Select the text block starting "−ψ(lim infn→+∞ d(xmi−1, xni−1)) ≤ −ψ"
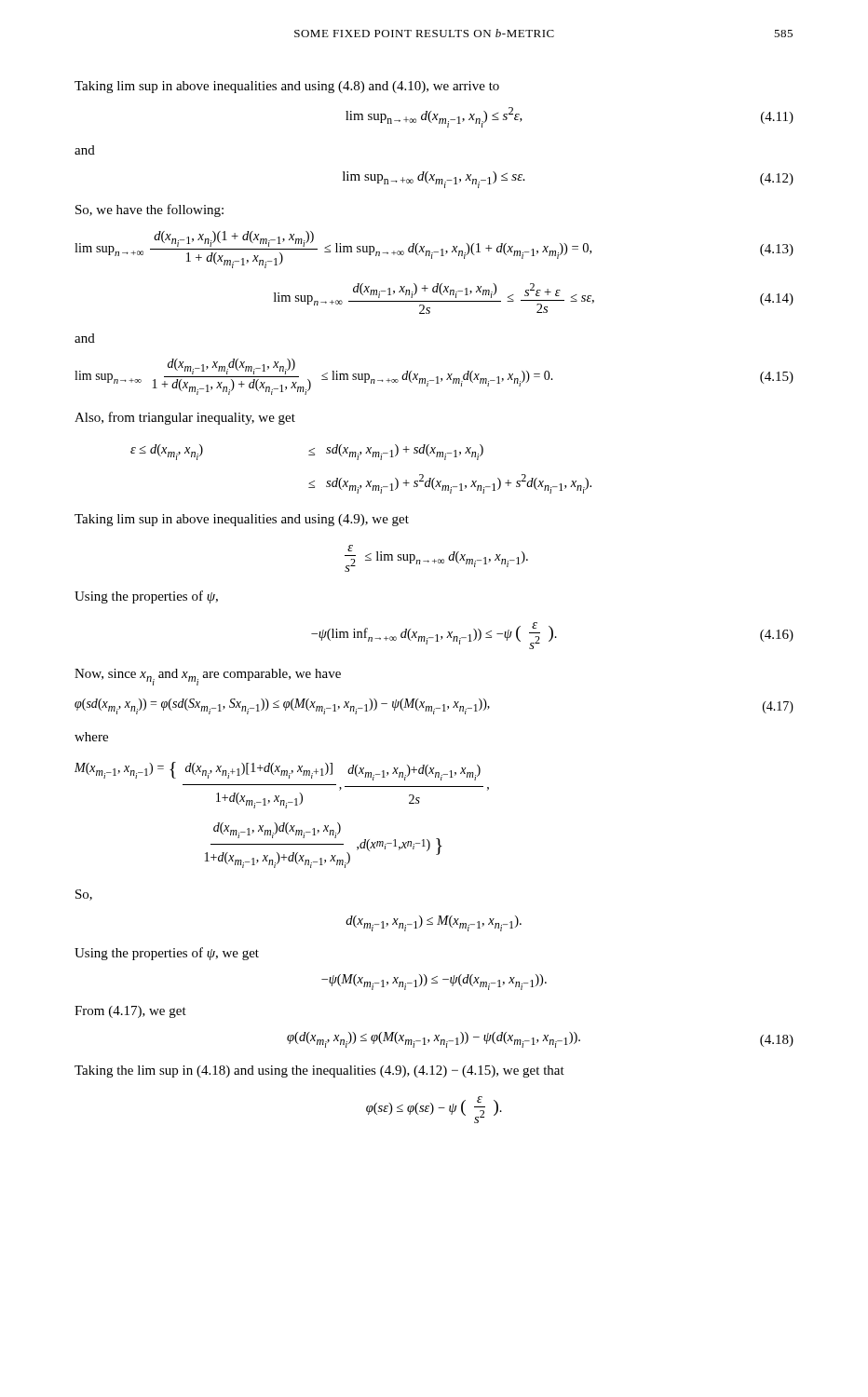The width and height of the screenshot is (868, 1397). 552,635
